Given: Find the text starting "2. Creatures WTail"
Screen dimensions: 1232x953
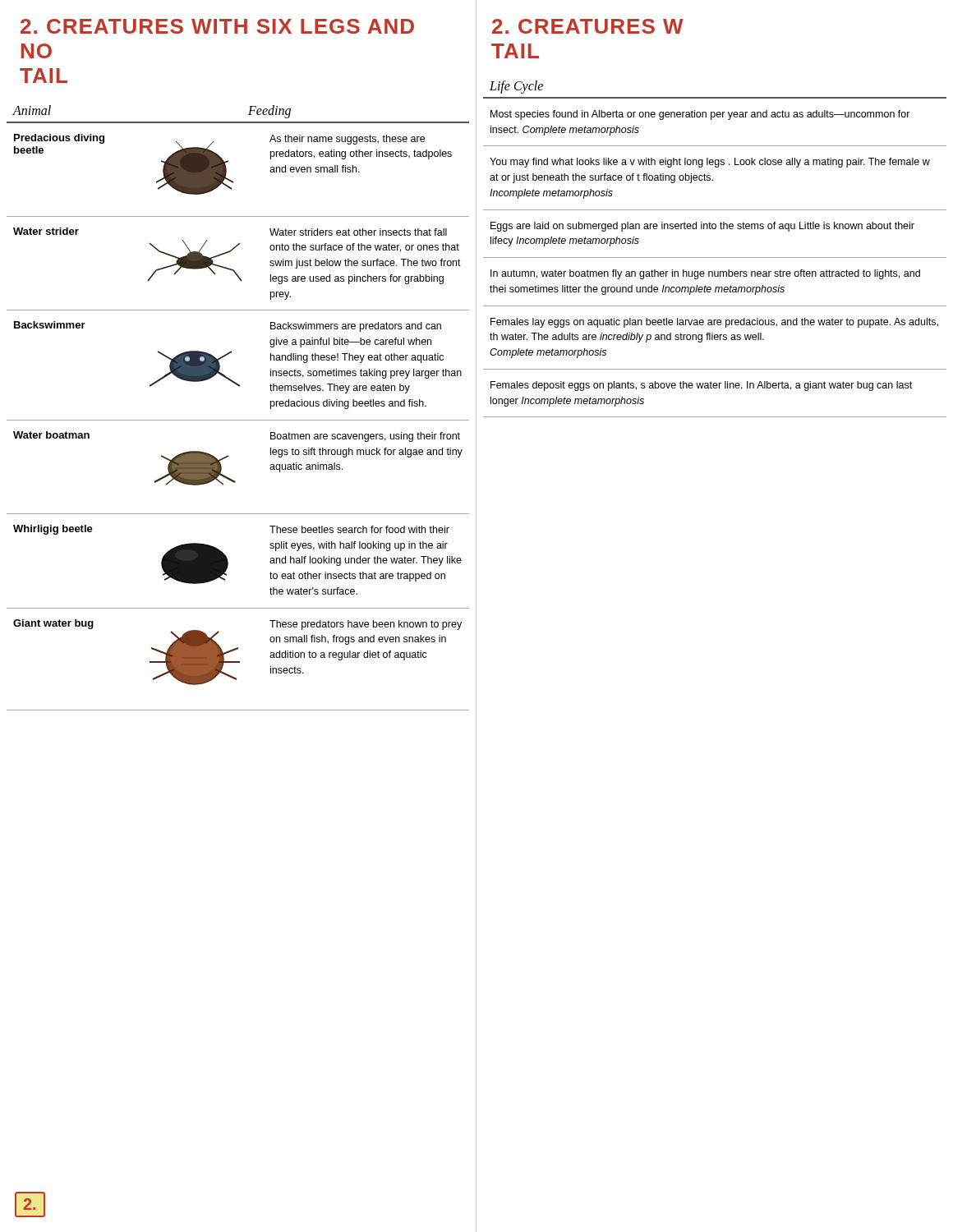Looking at the screenshot, I should (588, 39).
